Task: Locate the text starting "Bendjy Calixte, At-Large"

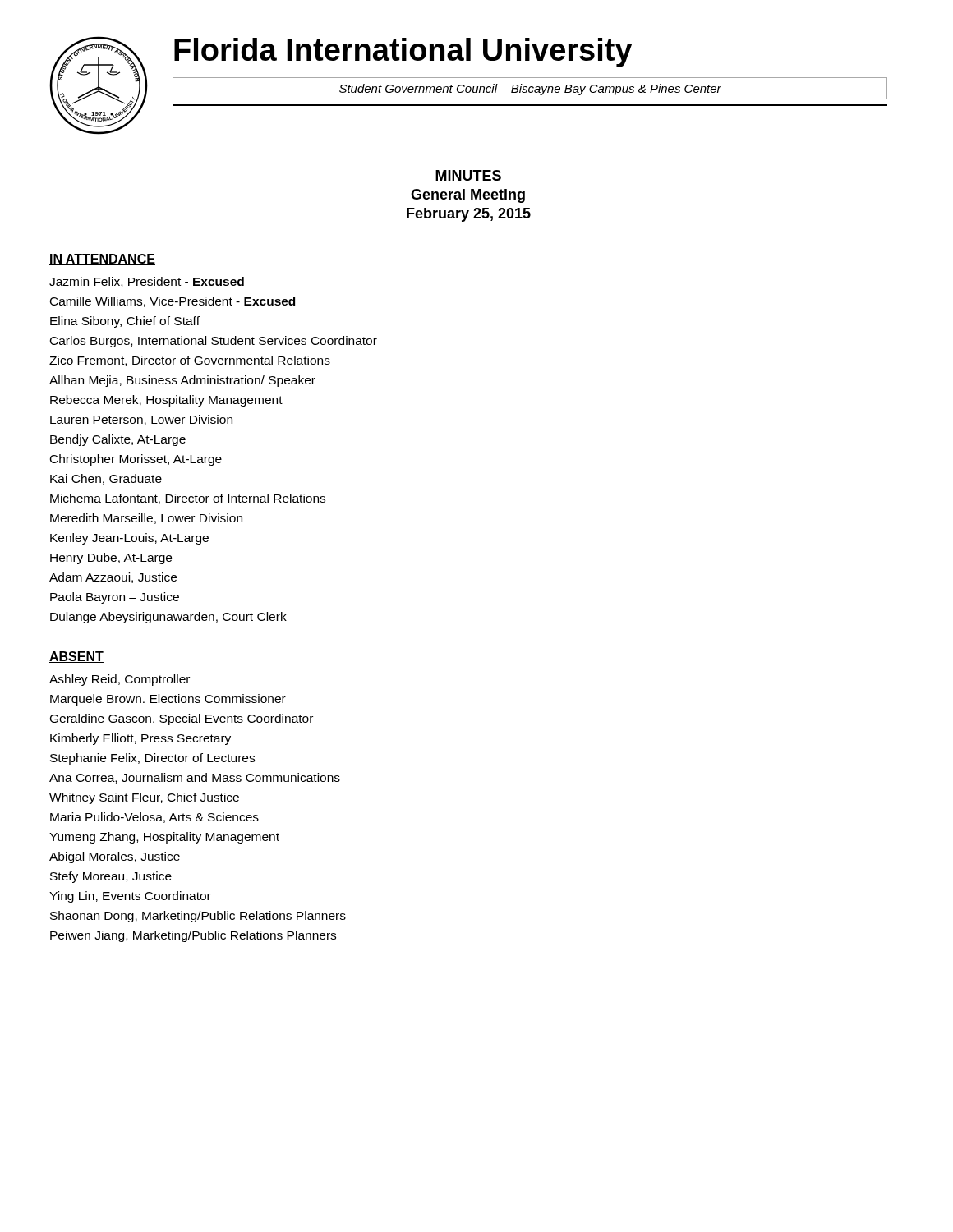Action: pos(118,440)
